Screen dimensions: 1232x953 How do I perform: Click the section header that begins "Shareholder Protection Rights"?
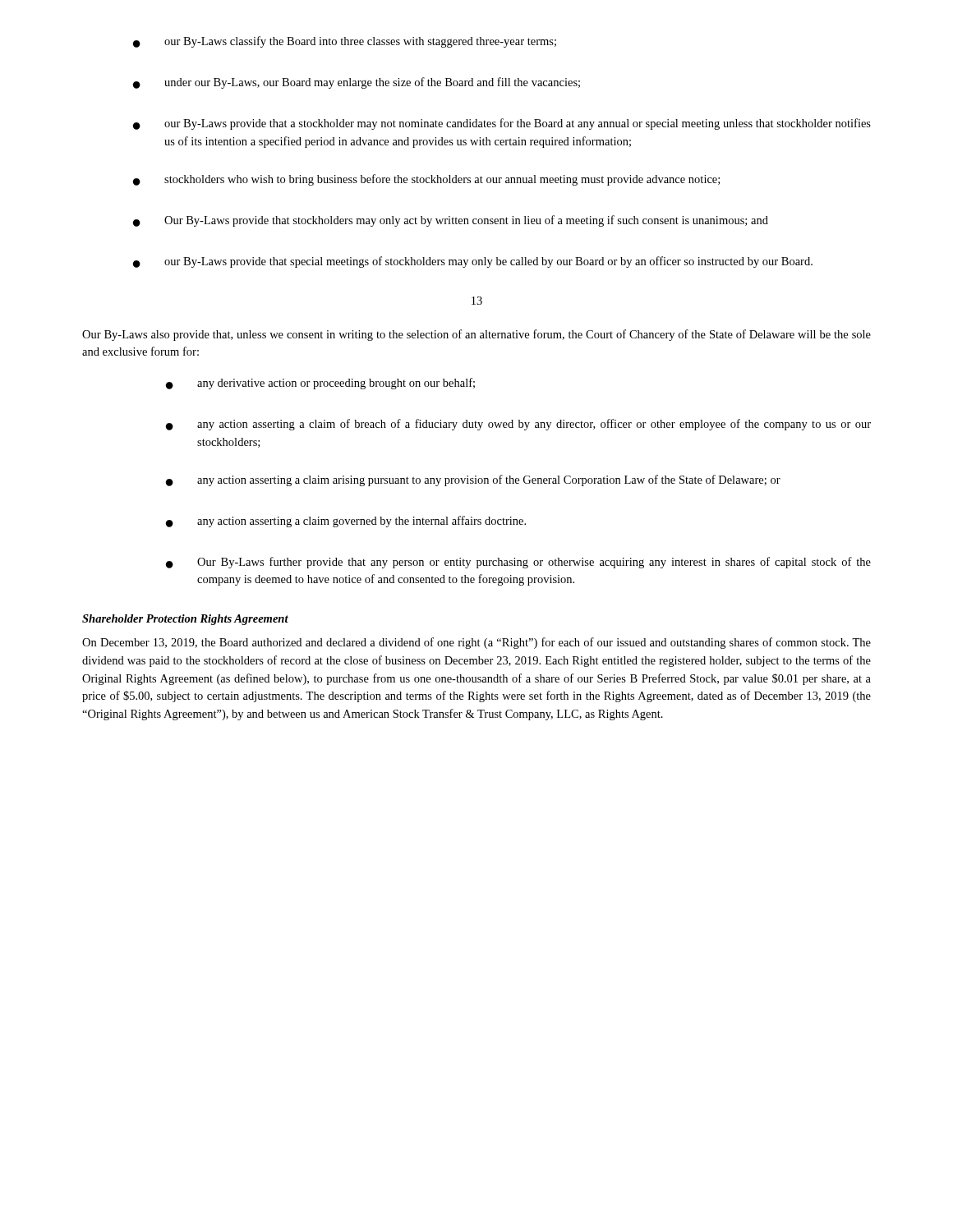click(x=185, y=618)
